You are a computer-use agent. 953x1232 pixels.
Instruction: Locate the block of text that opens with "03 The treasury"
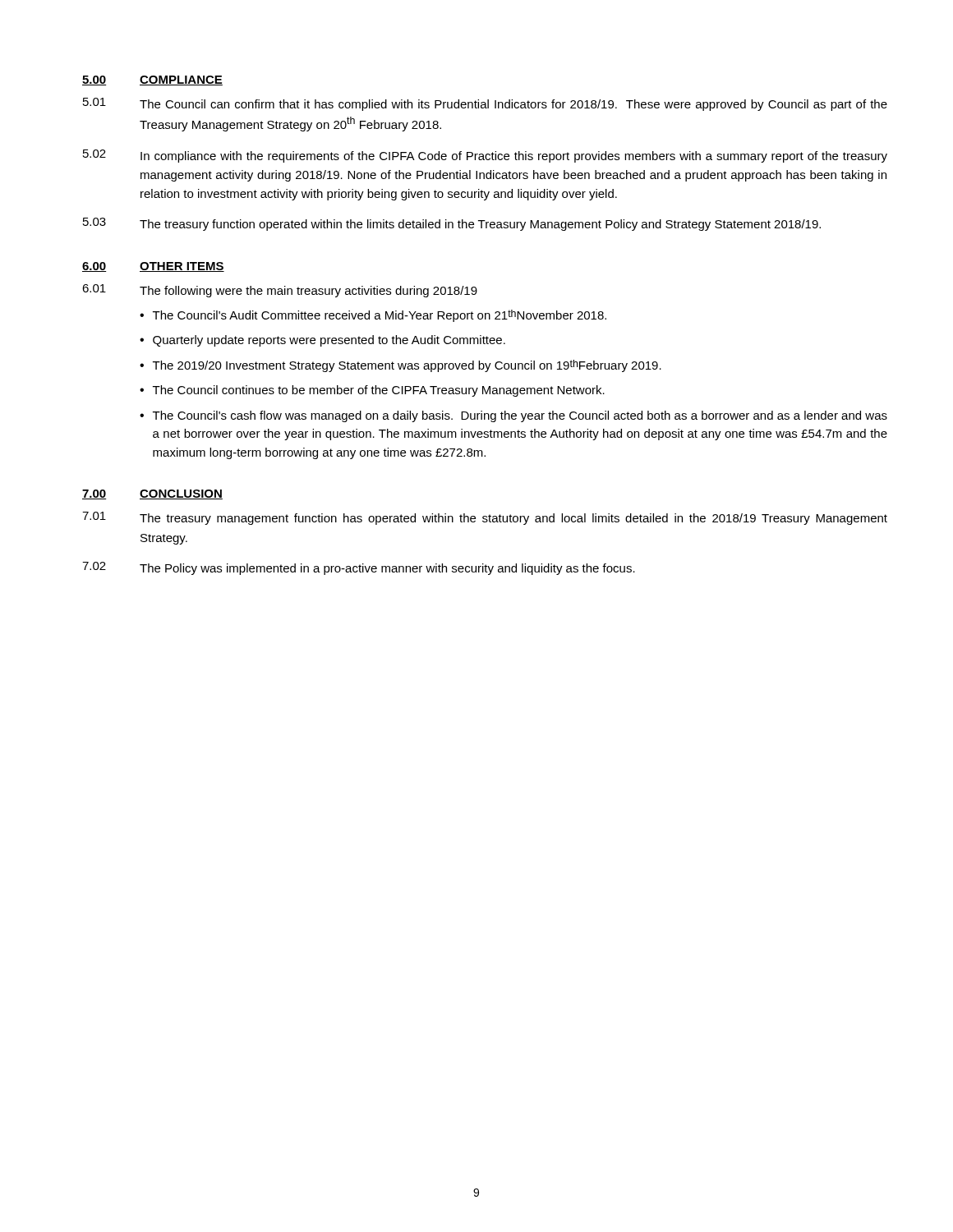(485, 224)
